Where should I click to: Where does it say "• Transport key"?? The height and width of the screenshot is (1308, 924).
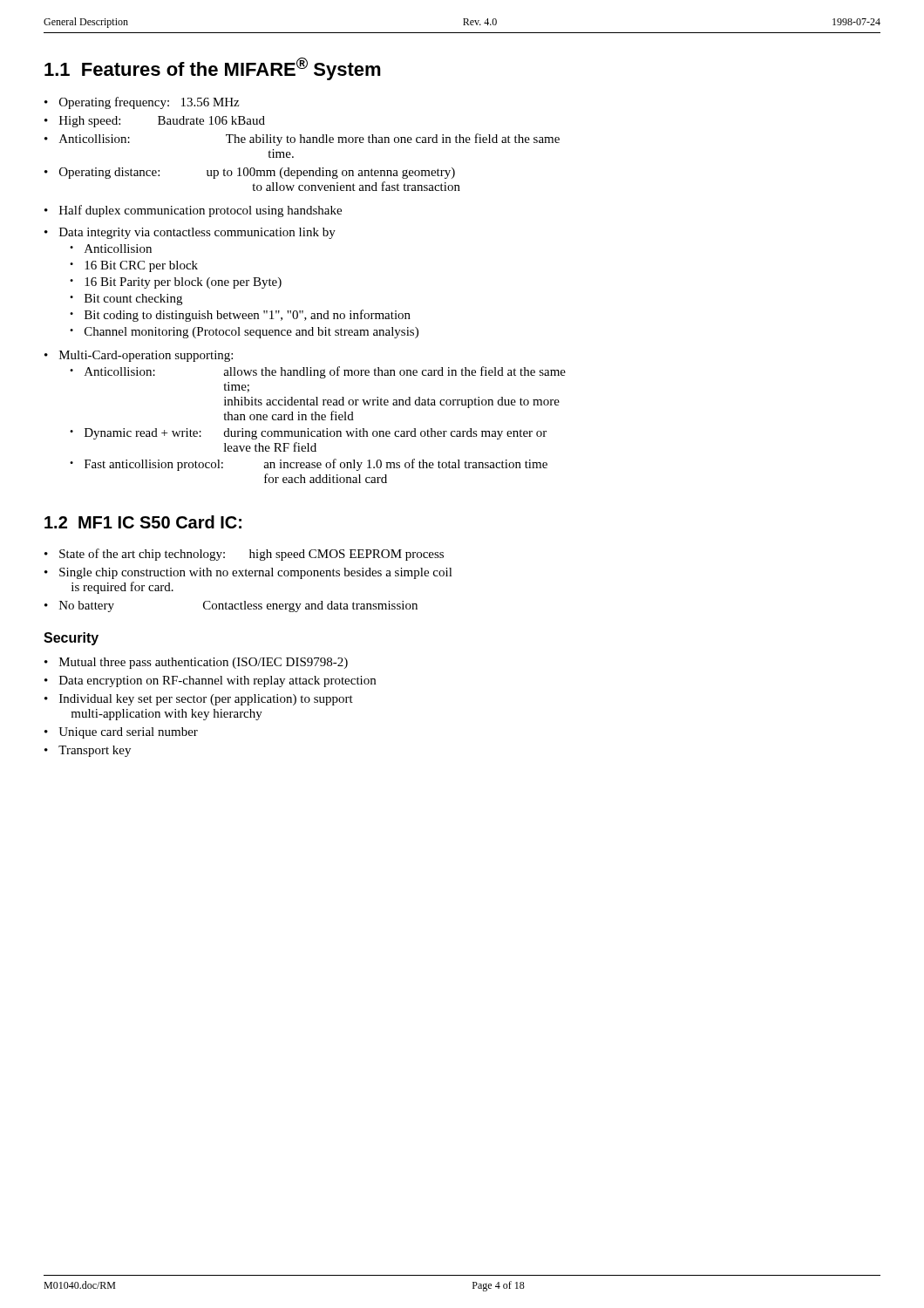click(x=87, y=751)
